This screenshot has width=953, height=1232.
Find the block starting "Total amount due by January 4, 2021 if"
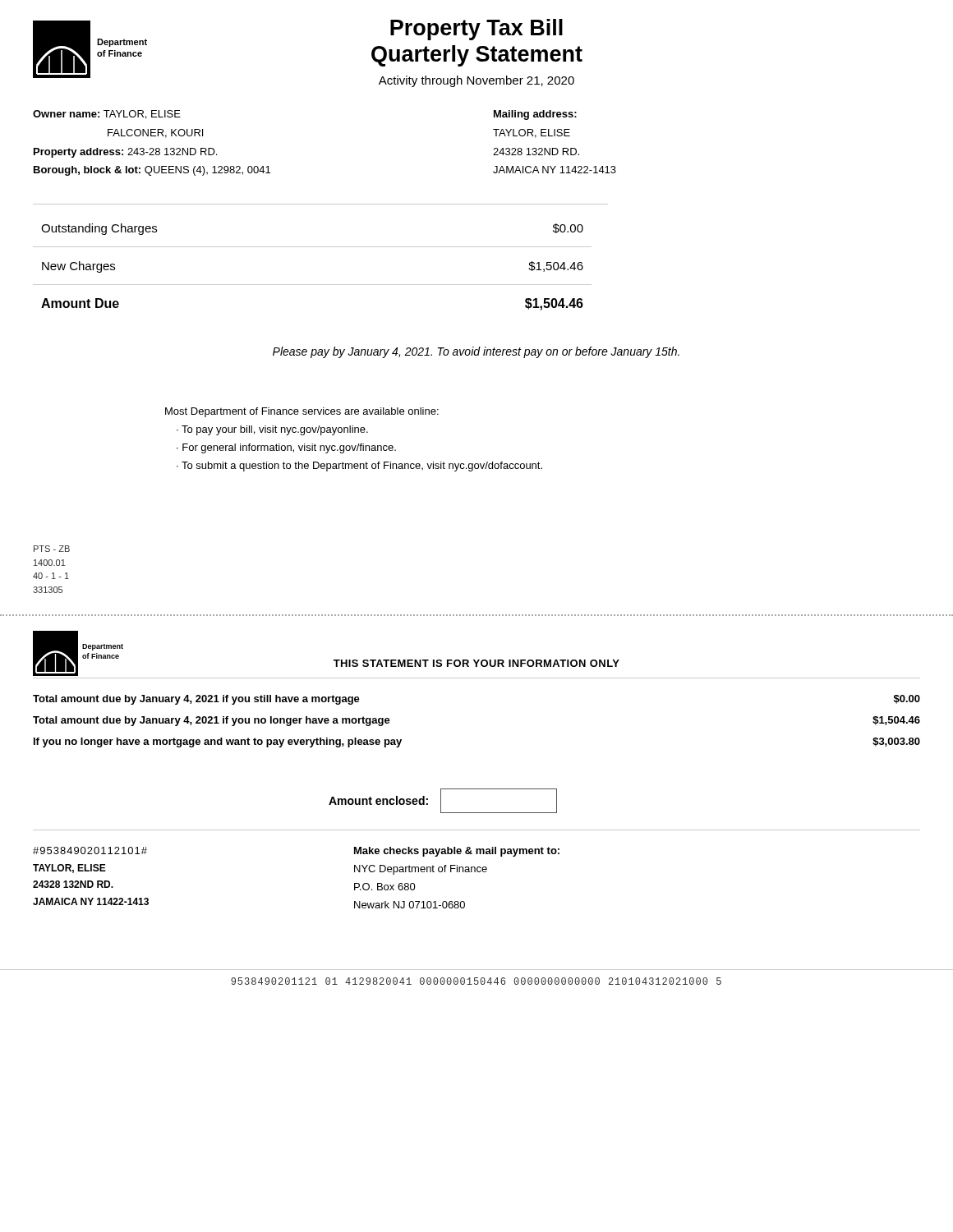[x=203, y=699]
